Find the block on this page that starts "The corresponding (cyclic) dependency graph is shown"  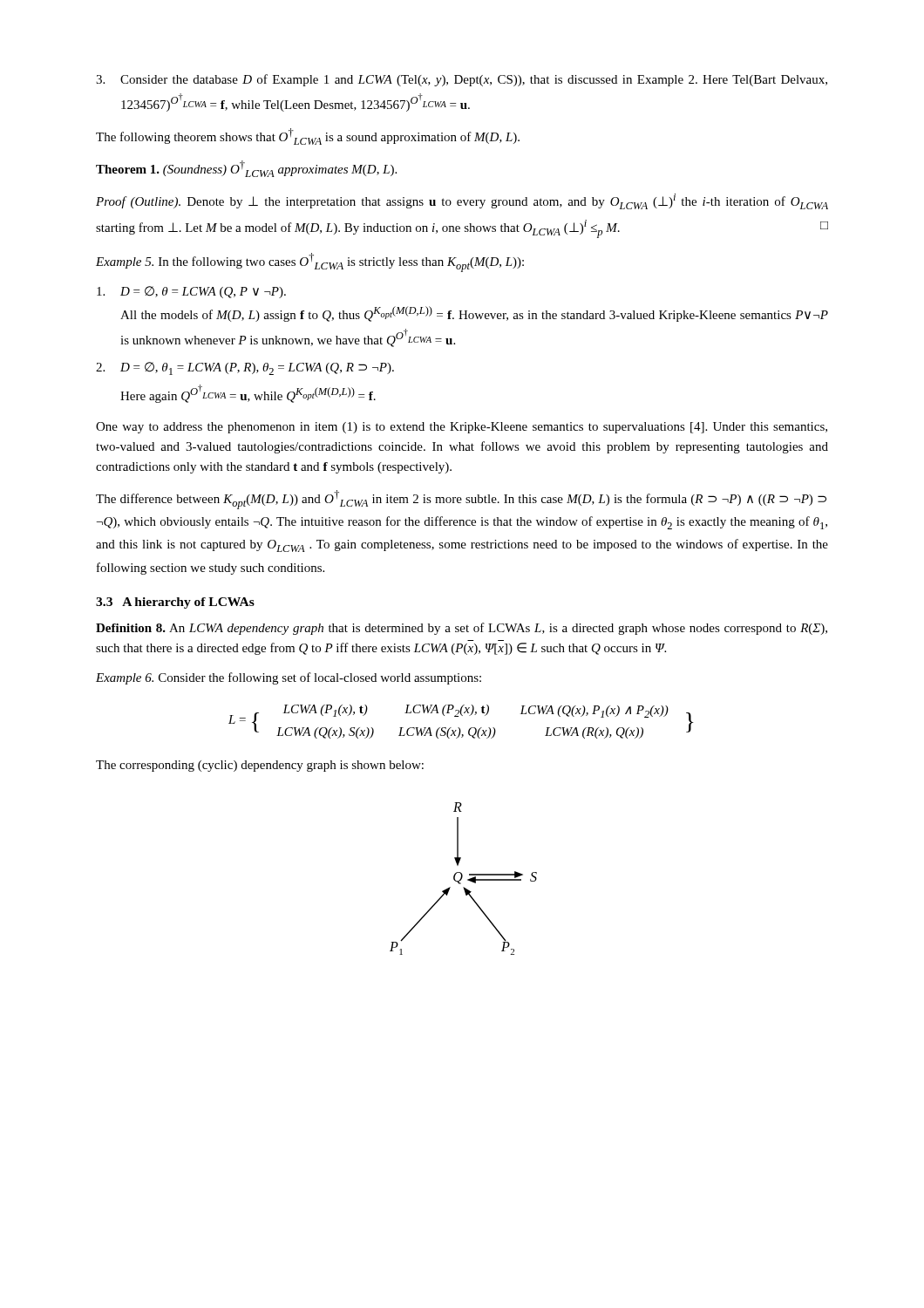click(x=260, y=765)
